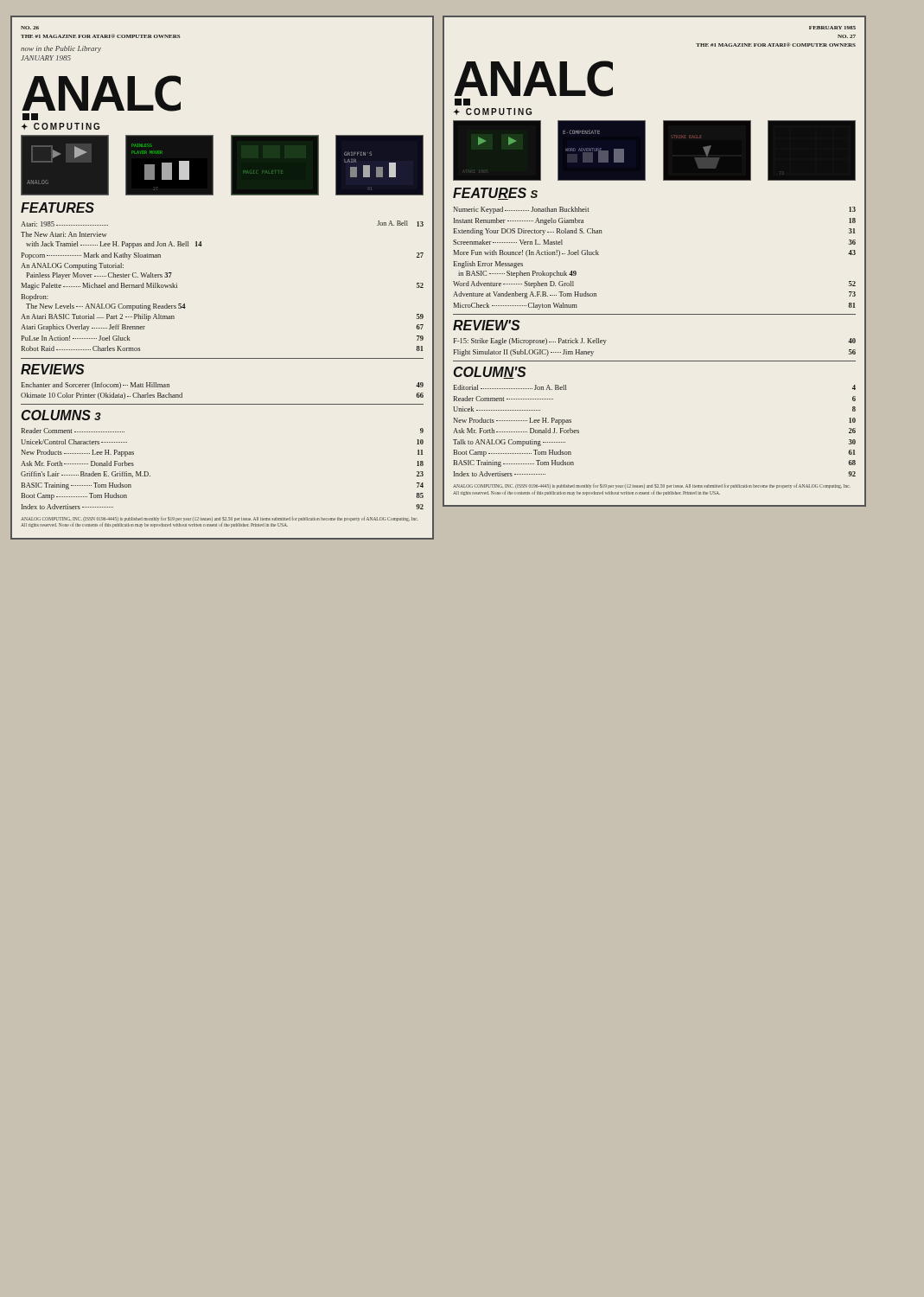The height and width of the screenshot is (1297, 924).
Task: Find the list item with the text "Numeric KeypadJonathan Buckhheit 13"
Action: 477,209
